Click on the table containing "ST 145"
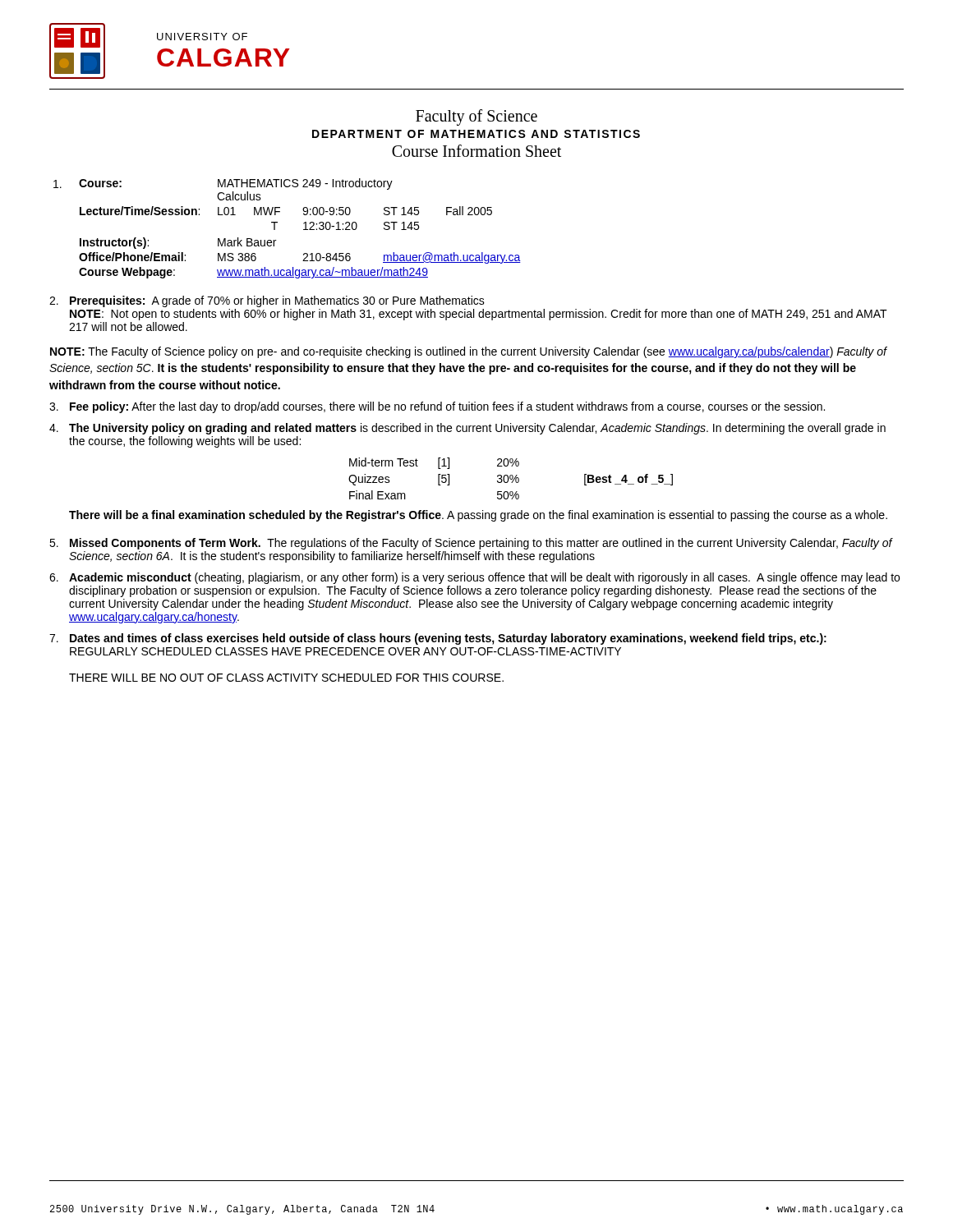Image resolution: width=953 pixels, height=1232 pixels. (x=476, y=228)
